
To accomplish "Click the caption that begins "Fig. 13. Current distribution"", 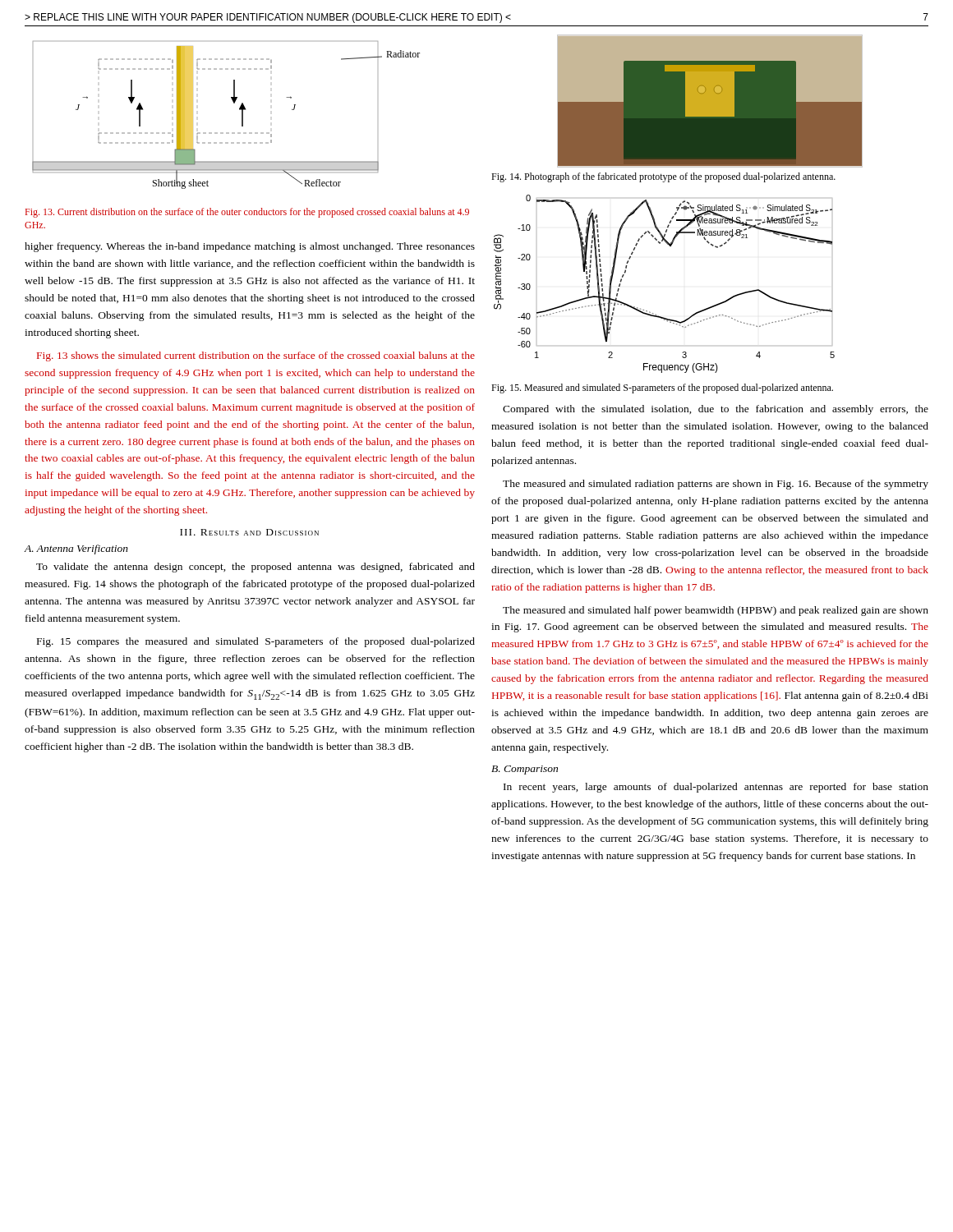I will (x=247, y=219).
